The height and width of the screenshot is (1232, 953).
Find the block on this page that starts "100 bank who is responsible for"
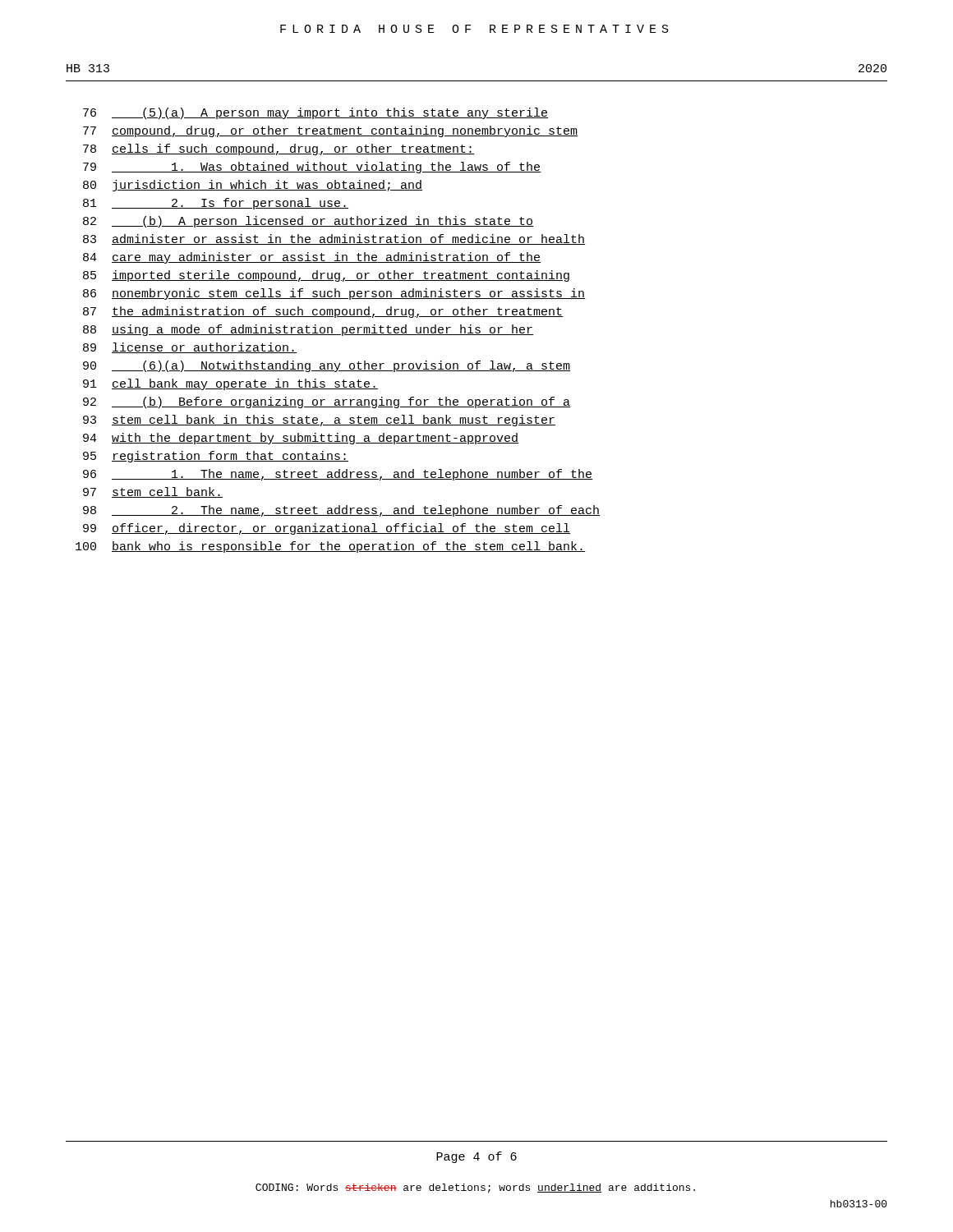coord(476,547)
